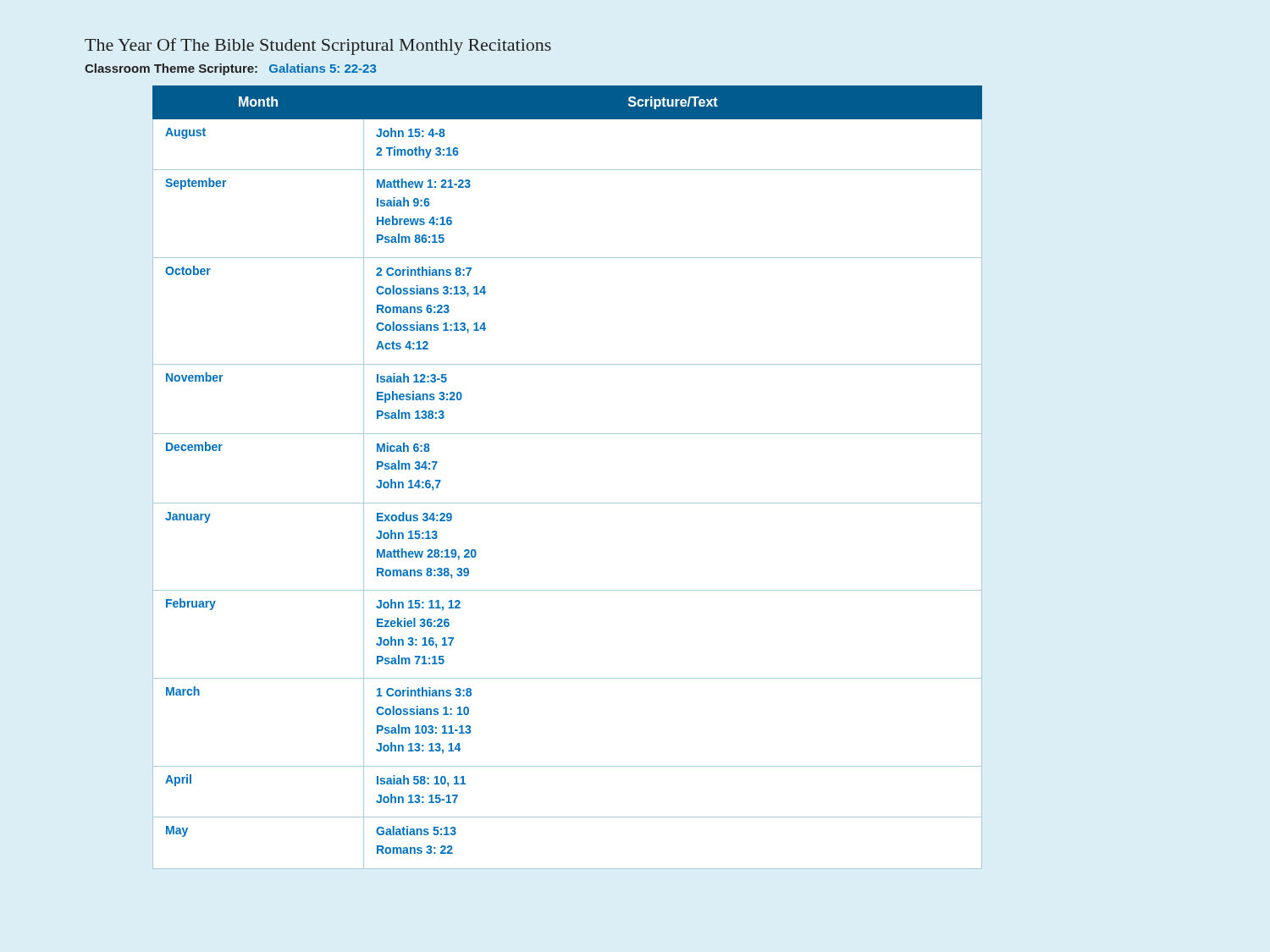Locate the table with the text "2 Corinthians 8:7 Colossians 3:13,"
This screenshot has height=952, width=1270.
pos(567,477)
